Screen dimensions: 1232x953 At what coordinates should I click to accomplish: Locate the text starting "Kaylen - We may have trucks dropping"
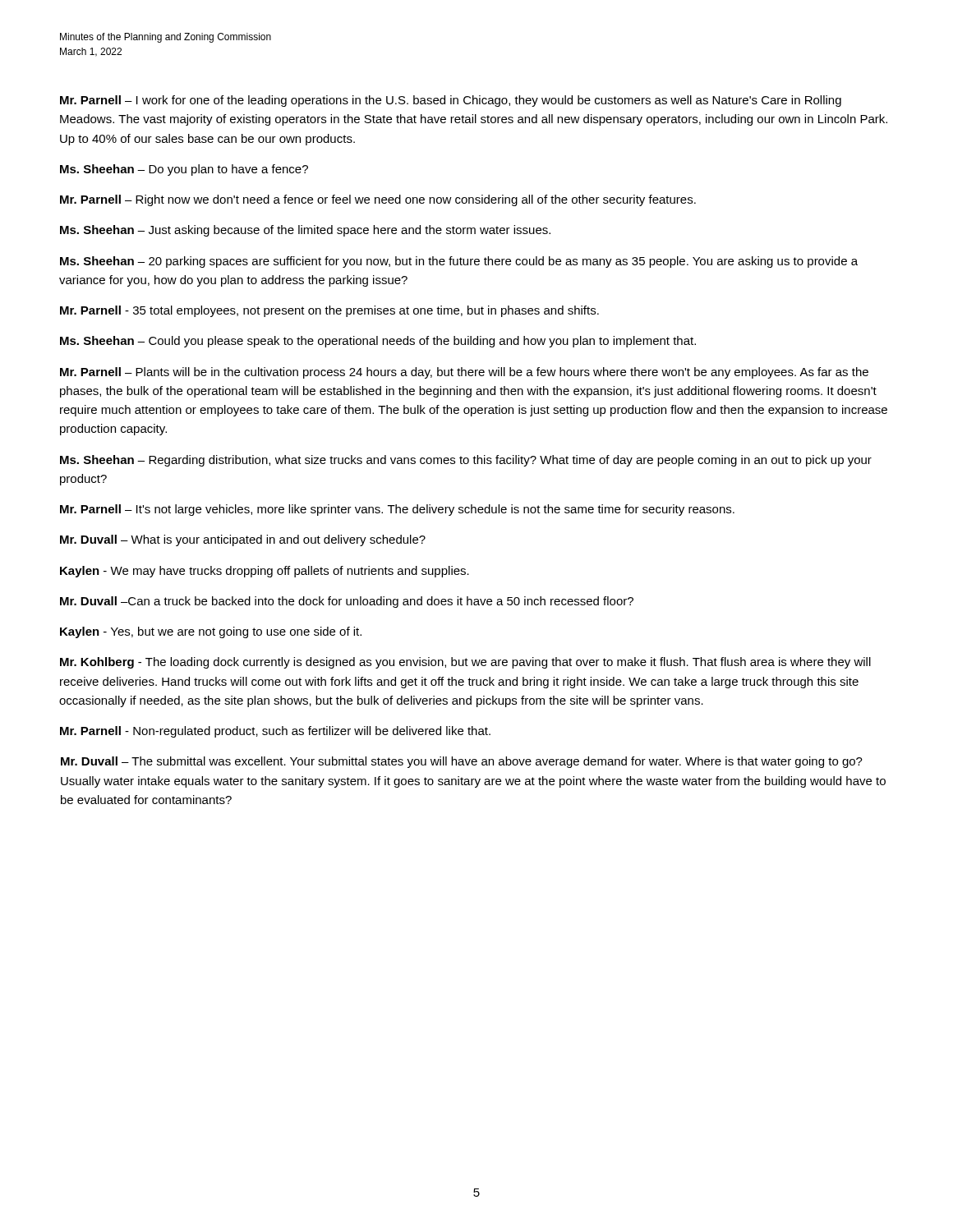click(x=264, y=570)
